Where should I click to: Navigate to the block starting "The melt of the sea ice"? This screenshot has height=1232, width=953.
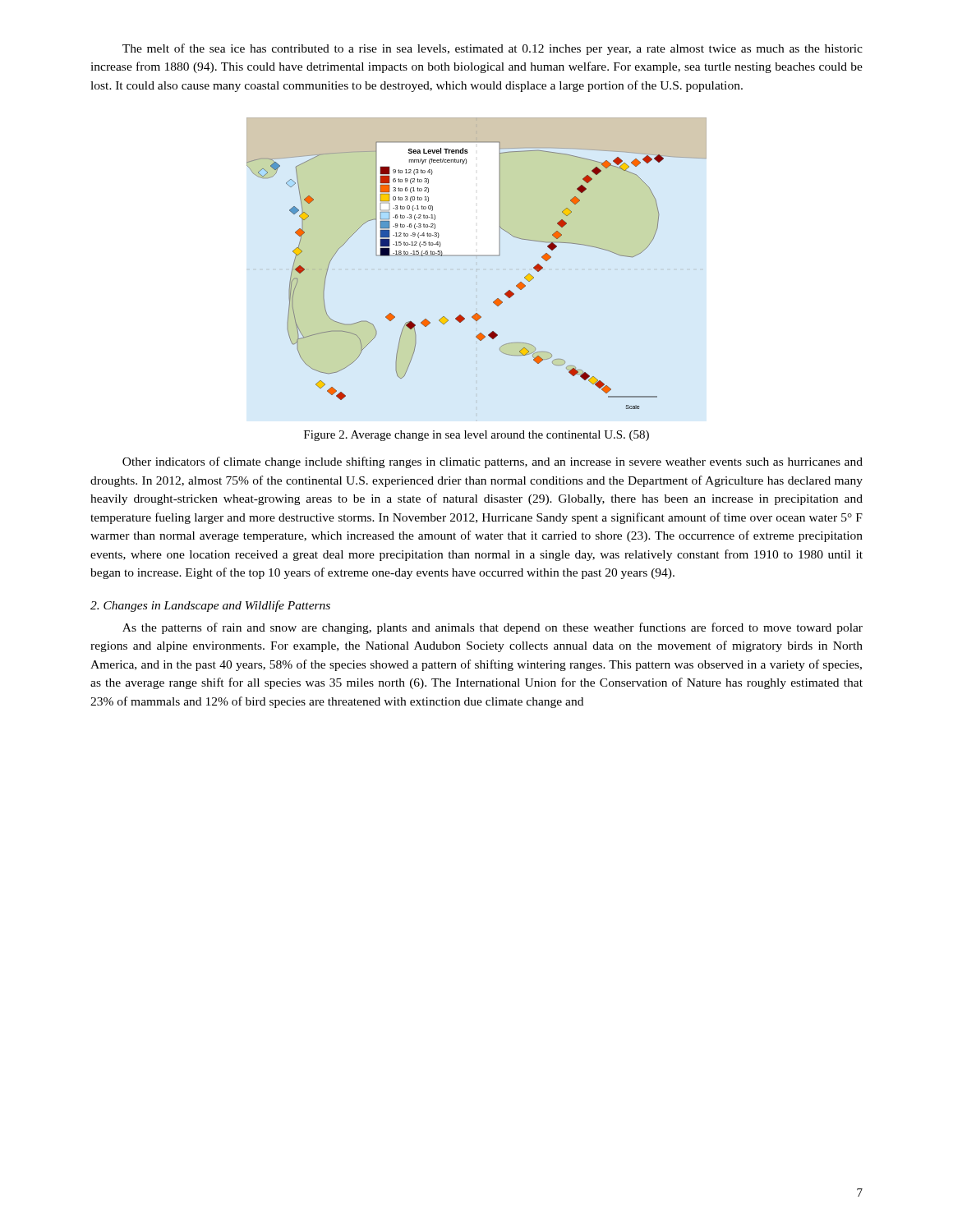(476, 66)
